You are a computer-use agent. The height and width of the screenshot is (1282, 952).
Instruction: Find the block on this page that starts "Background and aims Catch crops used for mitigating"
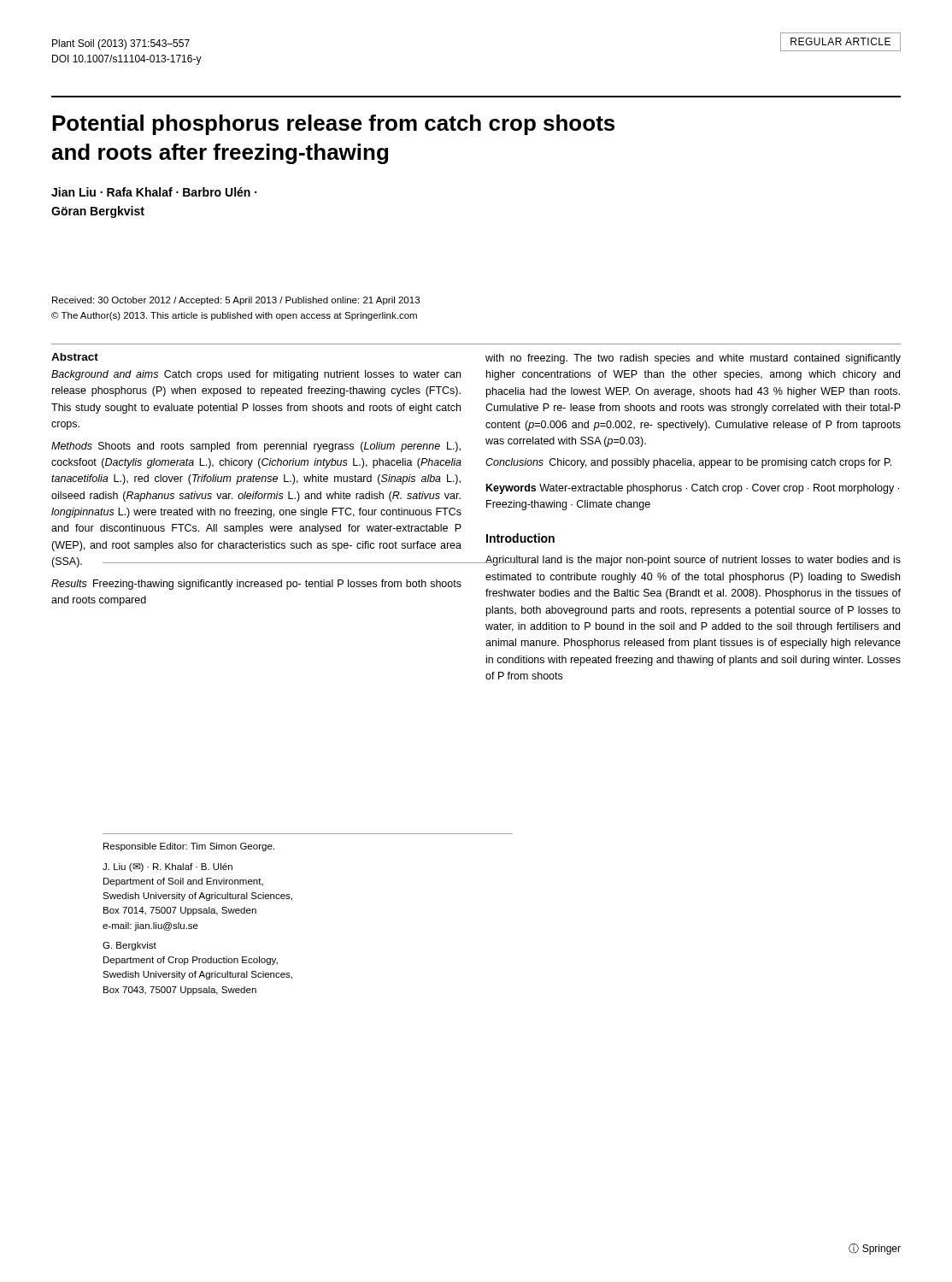[256, 399]
